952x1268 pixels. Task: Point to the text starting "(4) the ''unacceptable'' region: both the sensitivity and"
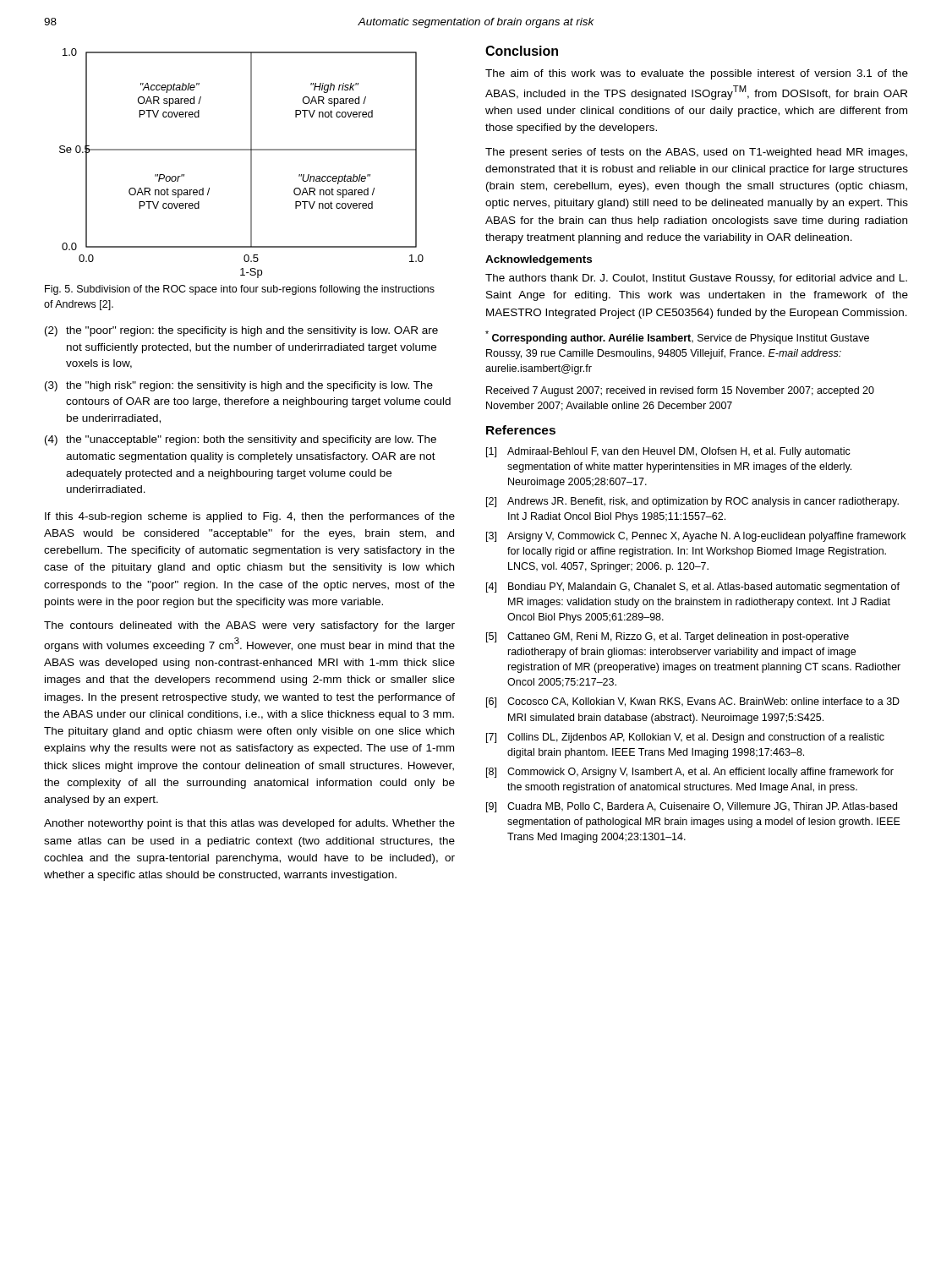click(249, 464)
